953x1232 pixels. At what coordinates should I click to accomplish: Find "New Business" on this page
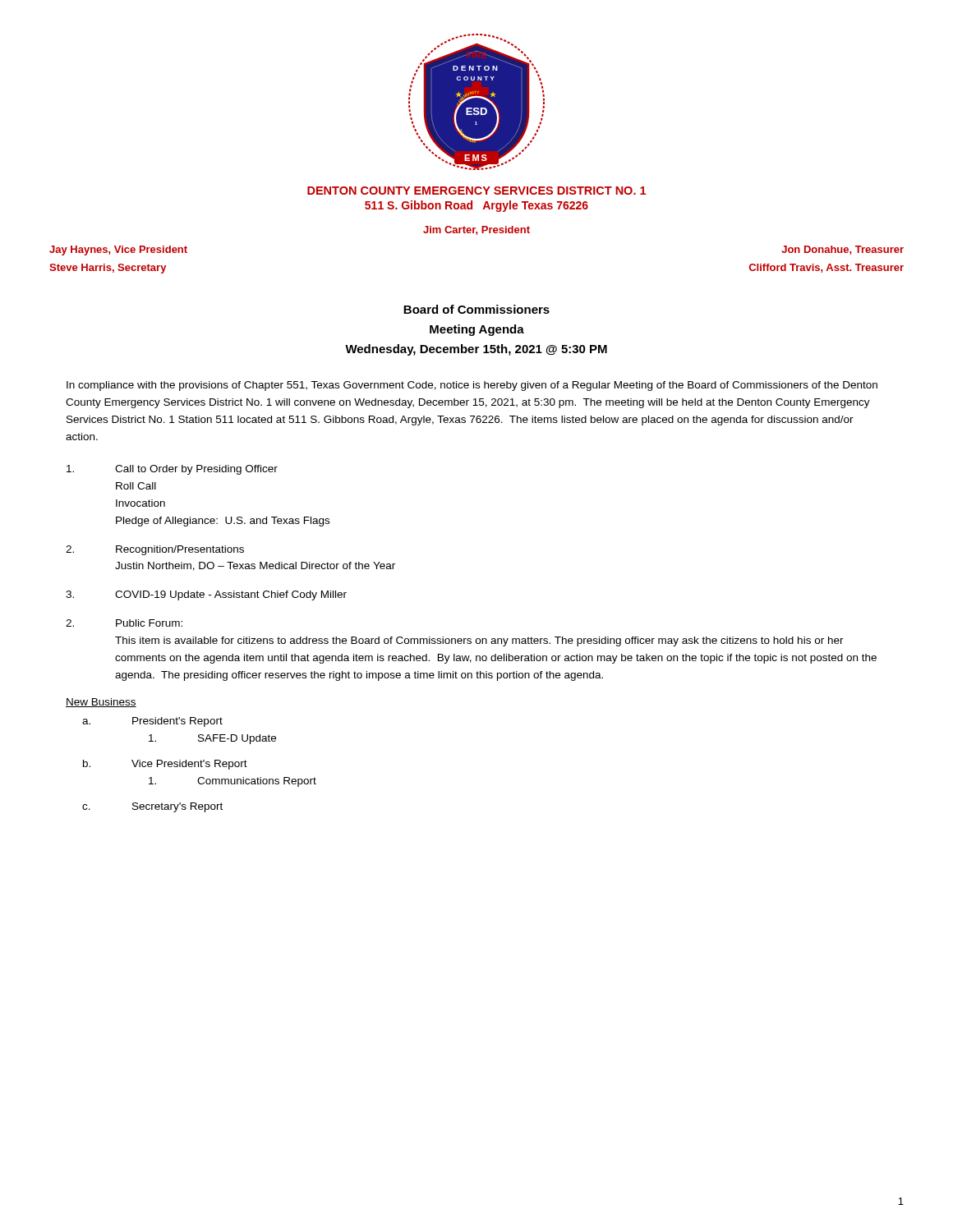coord(101,702)
